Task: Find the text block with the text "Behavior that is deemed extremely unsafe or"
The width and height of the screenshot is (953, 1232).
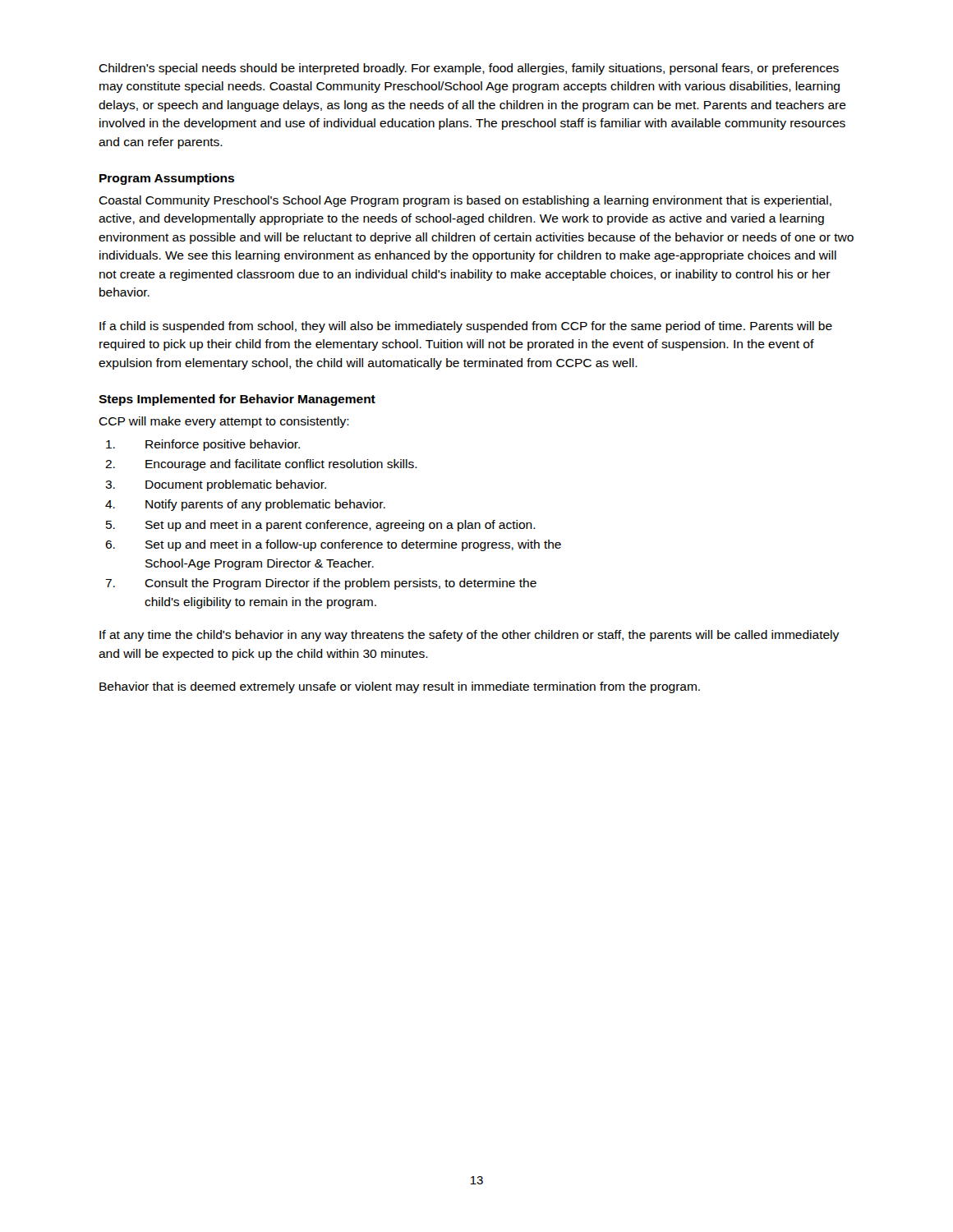Action: [x=400, y=686]
